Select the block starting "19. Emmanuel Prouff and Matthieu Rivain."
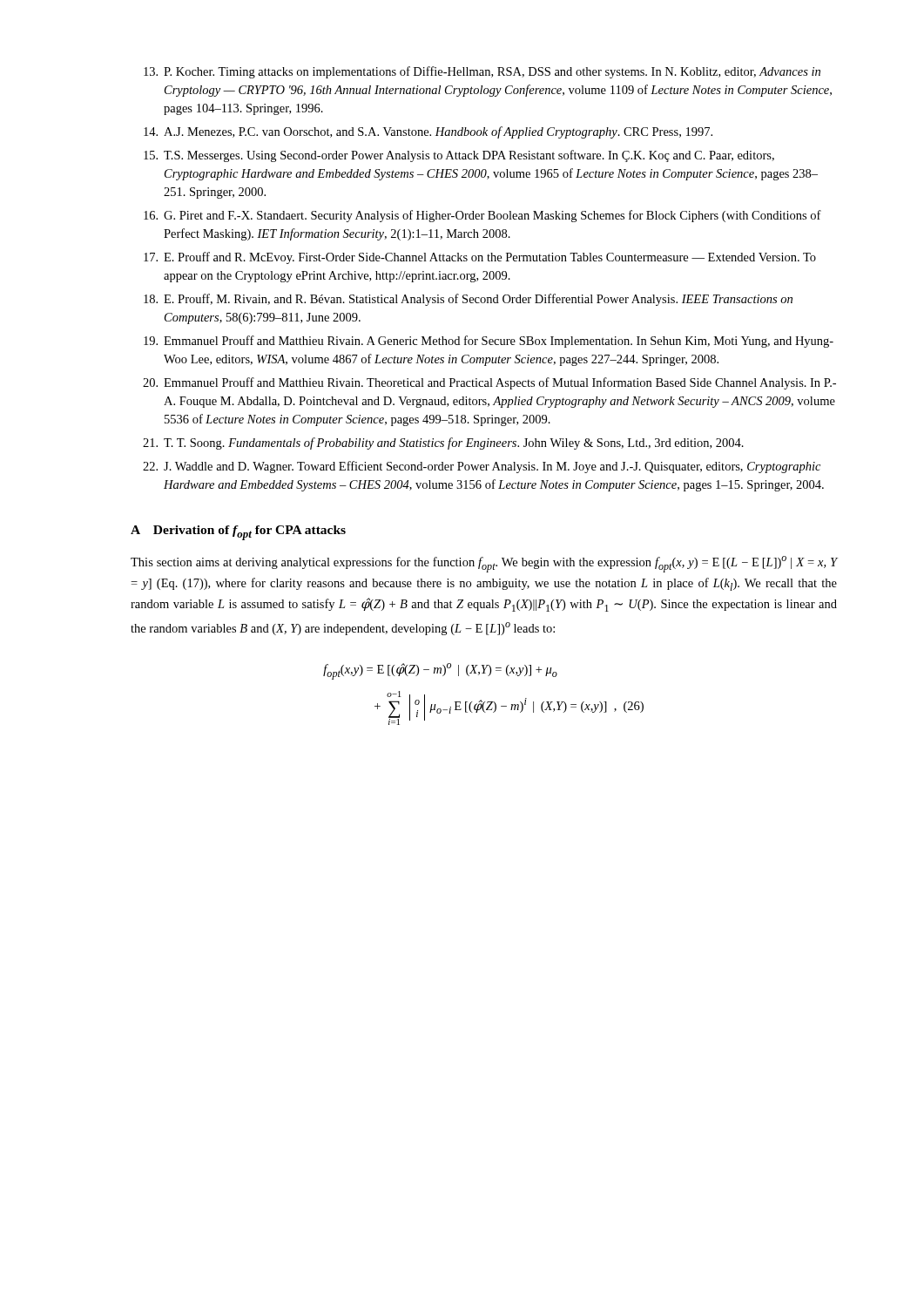 [x=484, y=350]
